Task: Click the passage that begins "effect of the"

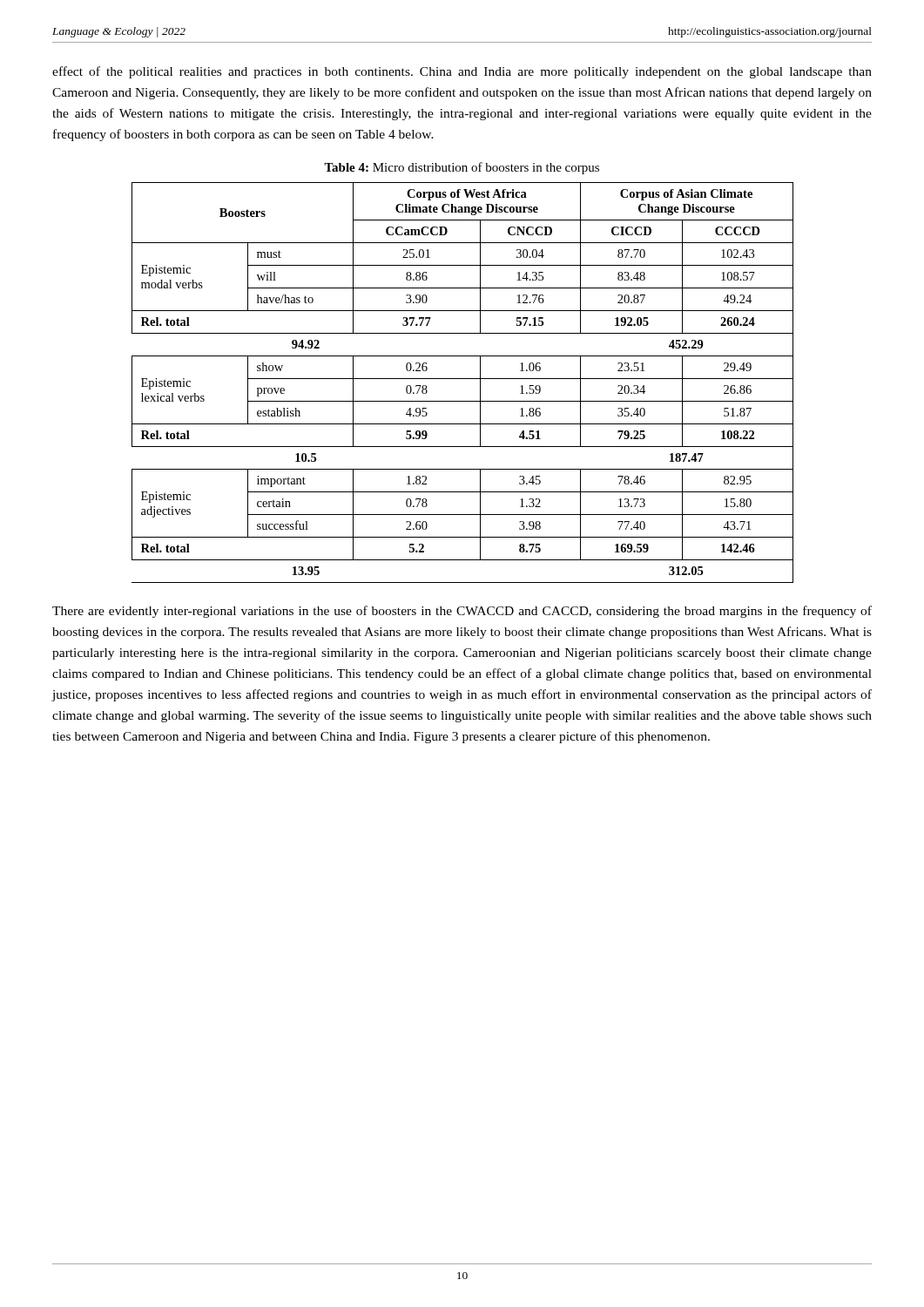Action: click(462, 102)
